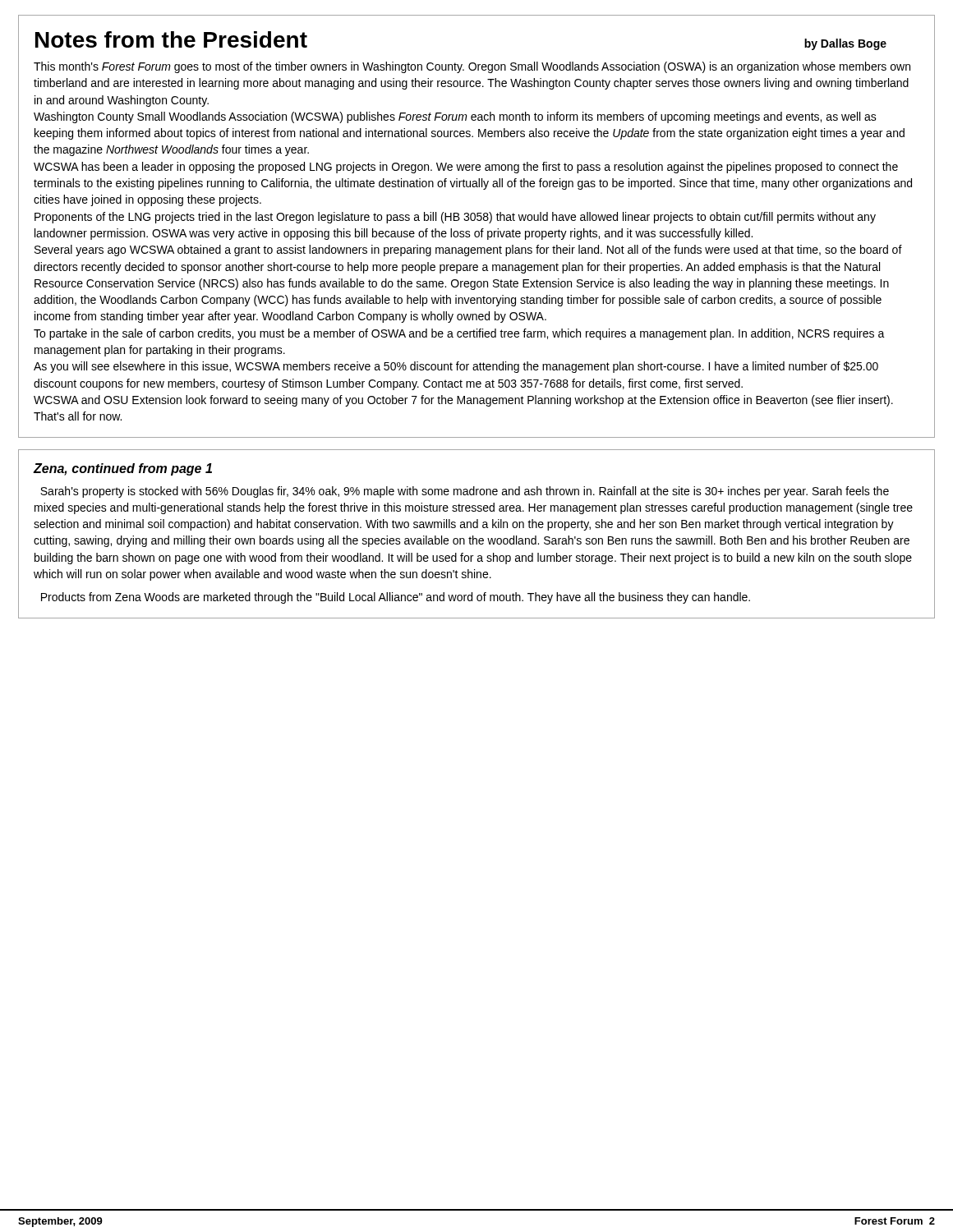The height and width of the screenshot is (1232, 953).
Task: Click on the text starting "Notes from the President"
Action: point(170,40)
